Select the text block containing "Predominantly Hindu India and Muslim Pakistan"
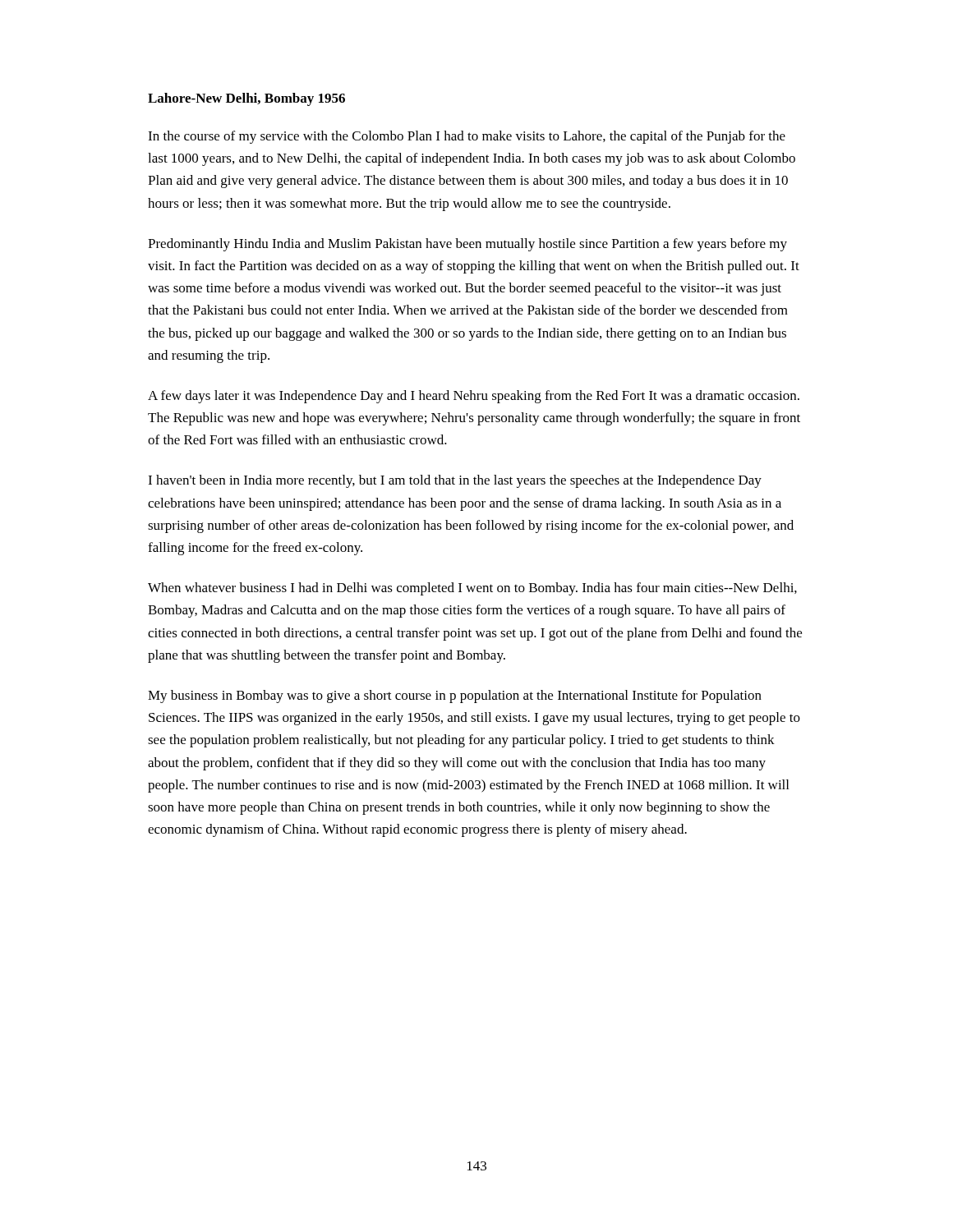Image resolution: width=953 pixels, height=1232 pixels. 474,299
